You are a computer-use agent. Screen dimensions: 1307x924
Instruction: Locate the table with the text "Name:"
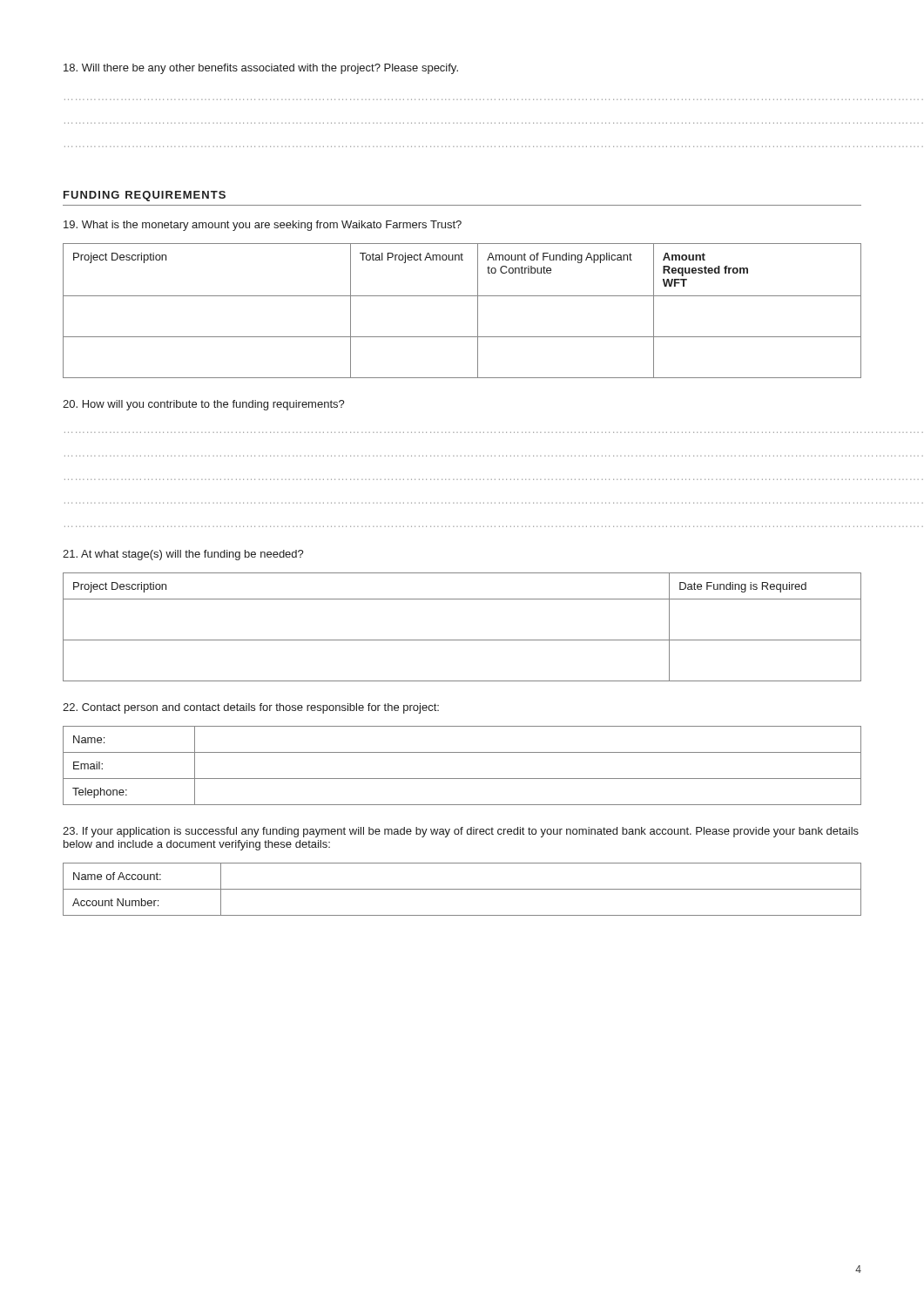pos(462,765)
